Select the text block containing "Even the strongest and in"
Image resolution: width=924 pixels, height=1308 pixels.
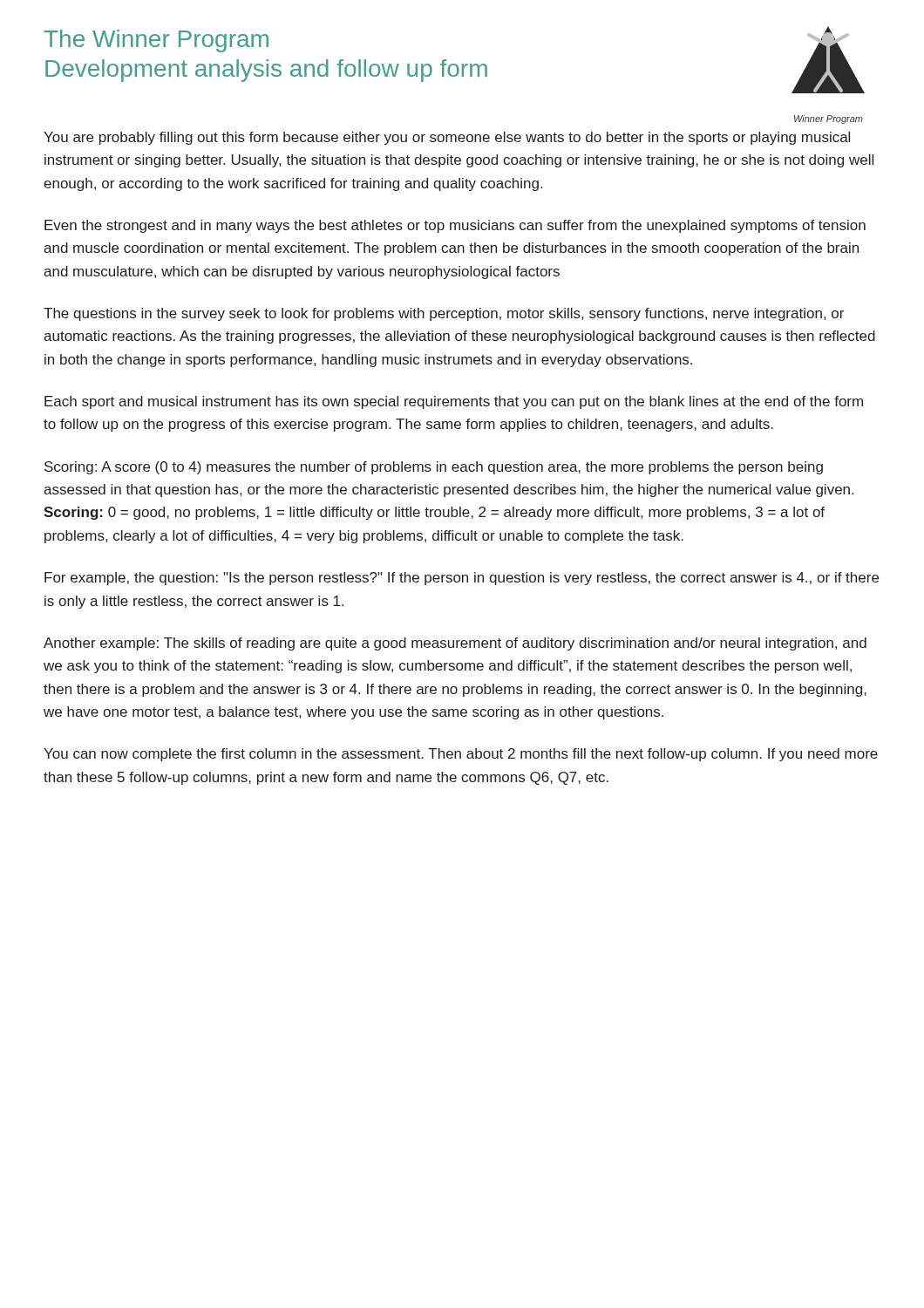(x=455, y=248)
